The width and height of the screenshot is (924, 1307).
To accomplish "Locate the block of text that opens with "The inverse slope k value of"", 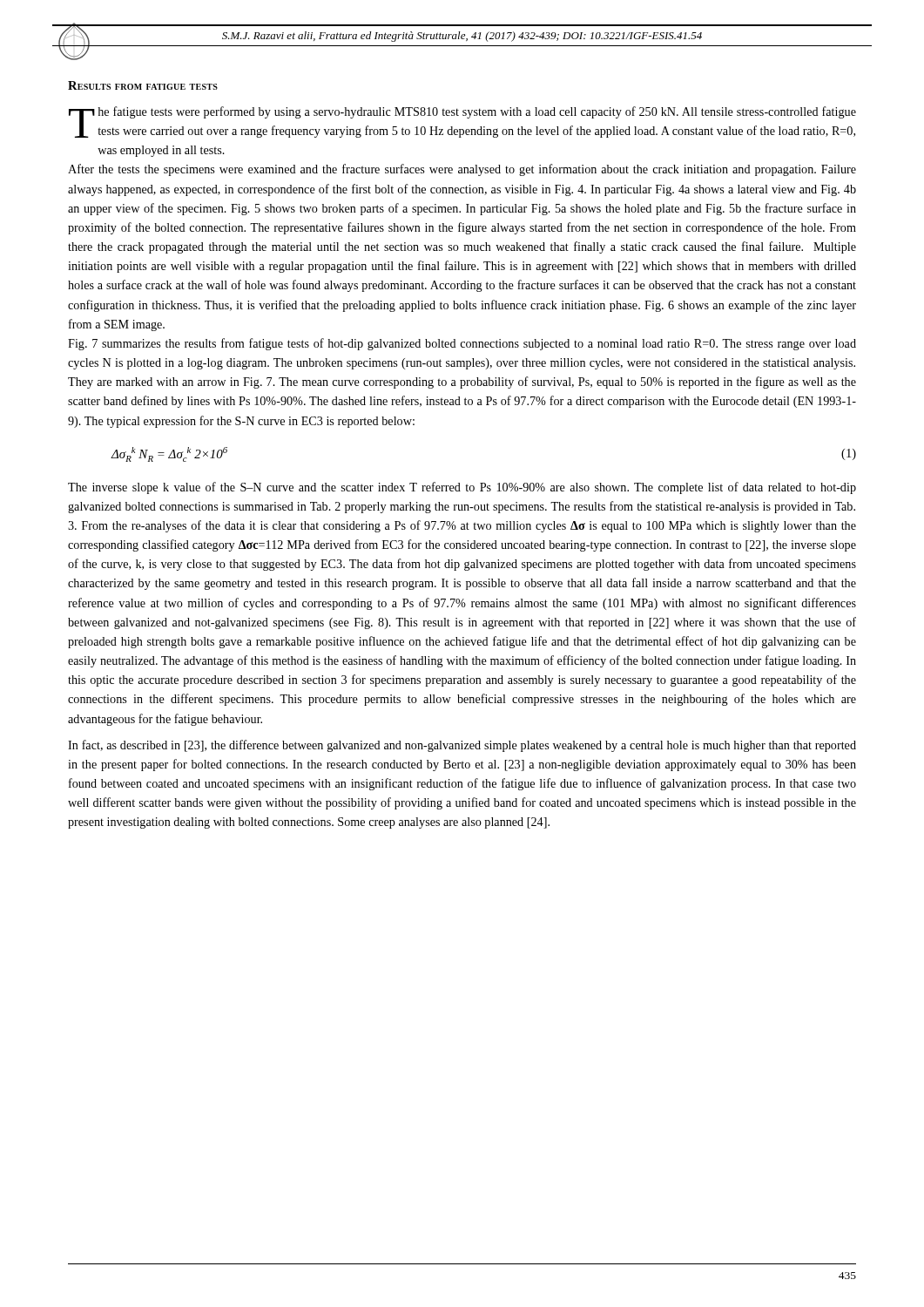I will (x=462, y=654).
